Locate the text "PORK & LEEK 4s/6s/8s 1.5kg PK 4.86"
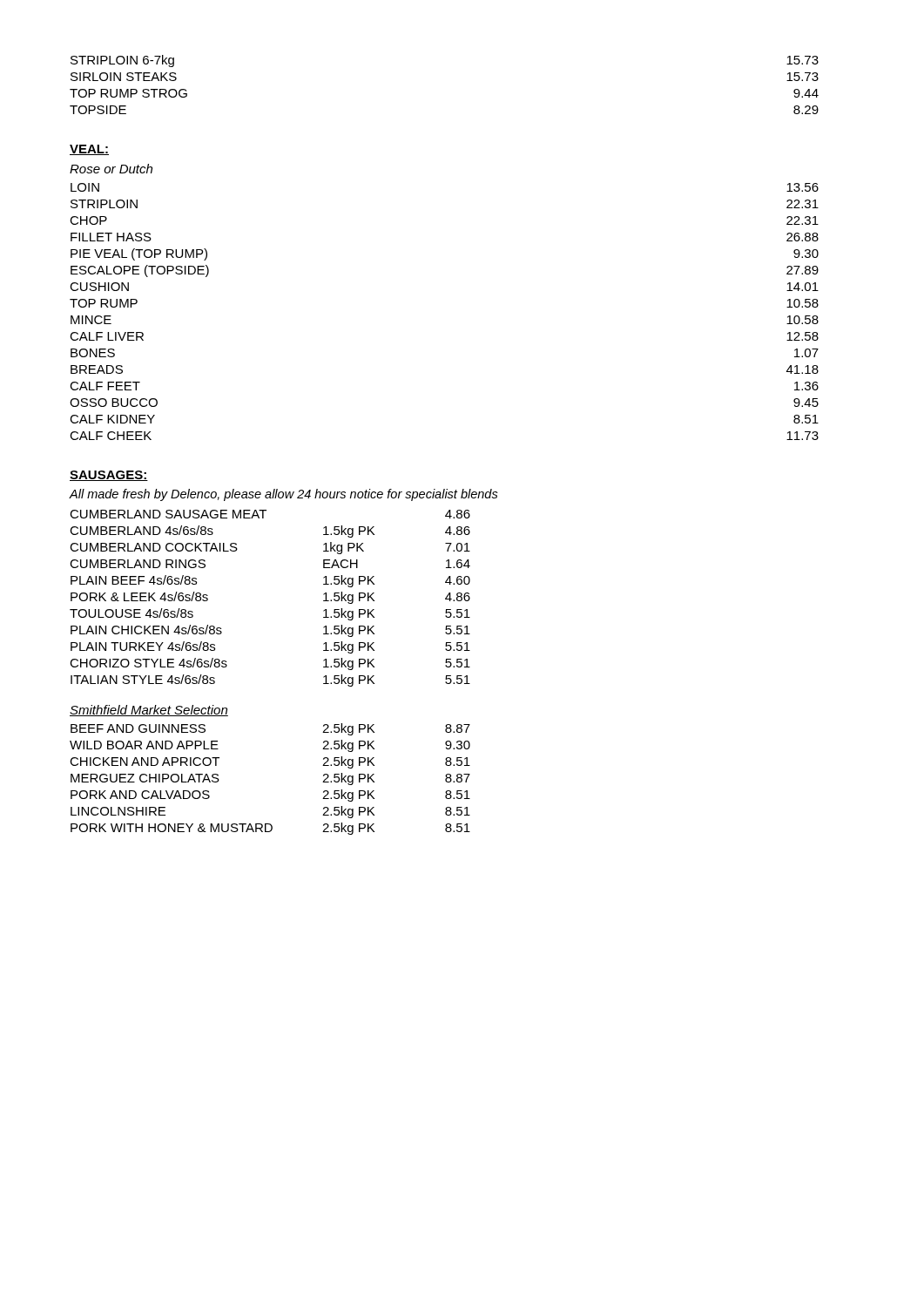Image resolution: width=924 pixels, height=1307 pixels. [444, 596]
